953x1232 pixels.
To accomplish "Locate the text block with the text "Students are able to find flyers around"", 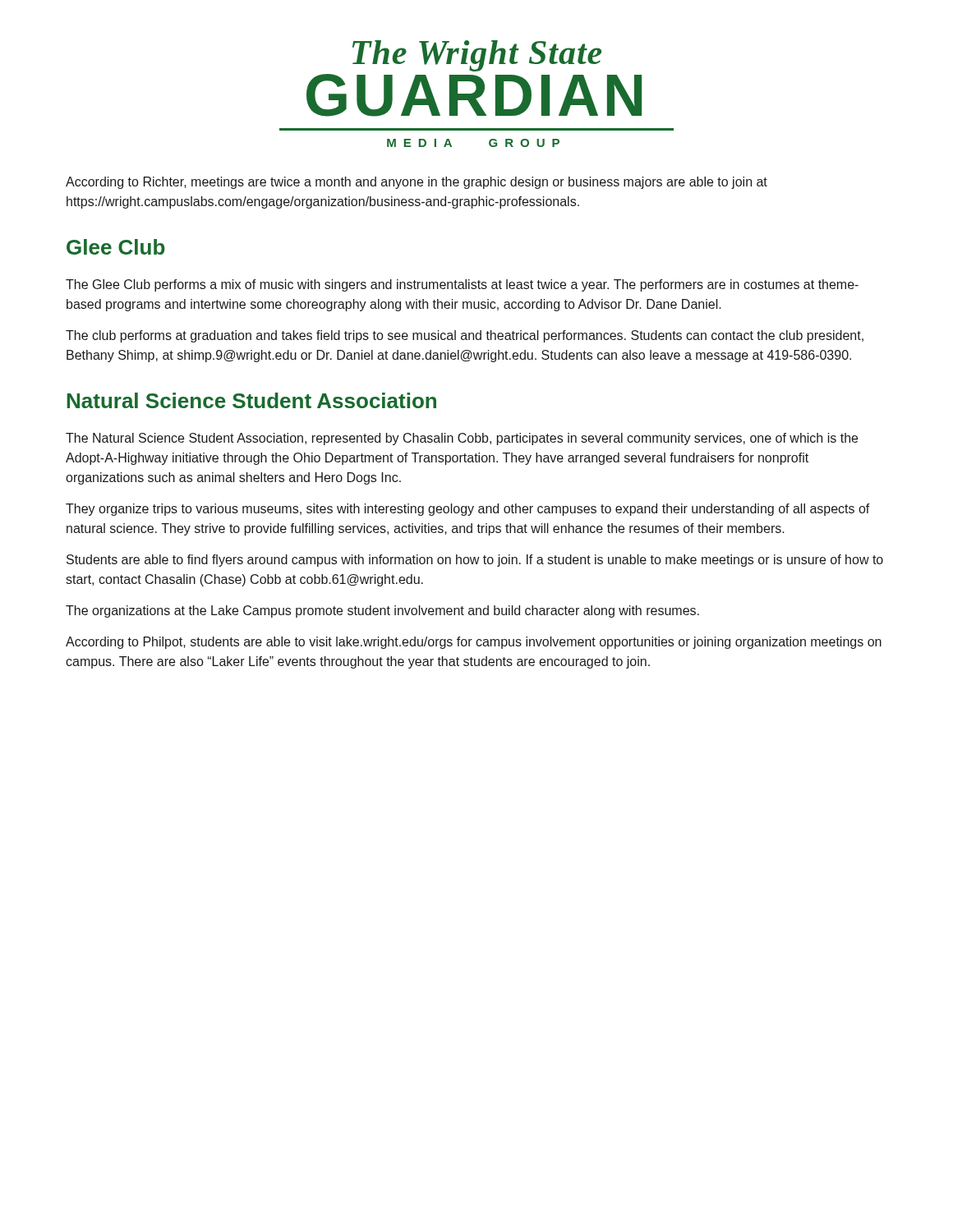I will click(x=475, y=570).
